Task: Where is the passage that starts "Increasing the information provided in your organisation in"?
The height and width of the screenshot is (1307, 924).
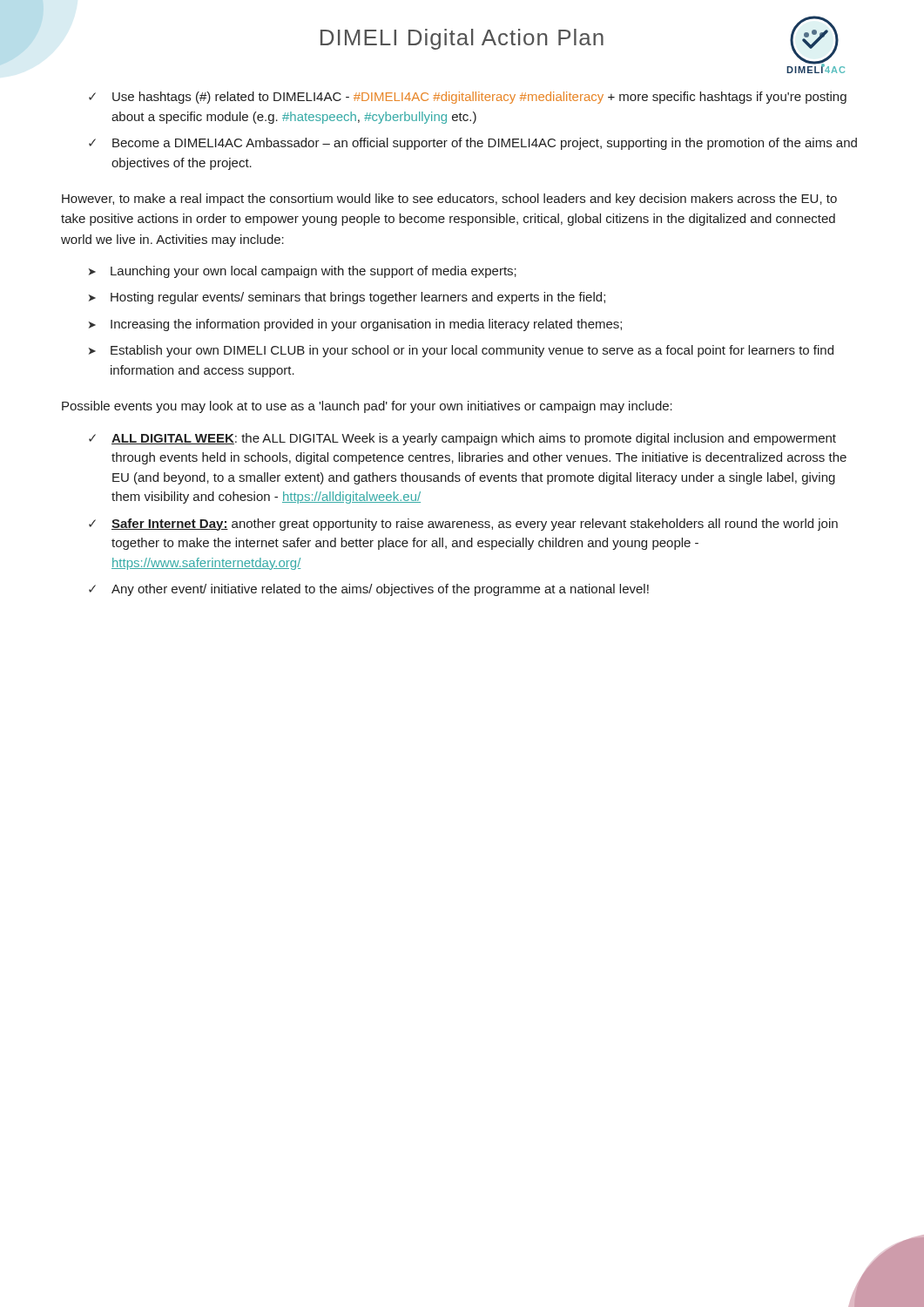Action: pos(366,323)
